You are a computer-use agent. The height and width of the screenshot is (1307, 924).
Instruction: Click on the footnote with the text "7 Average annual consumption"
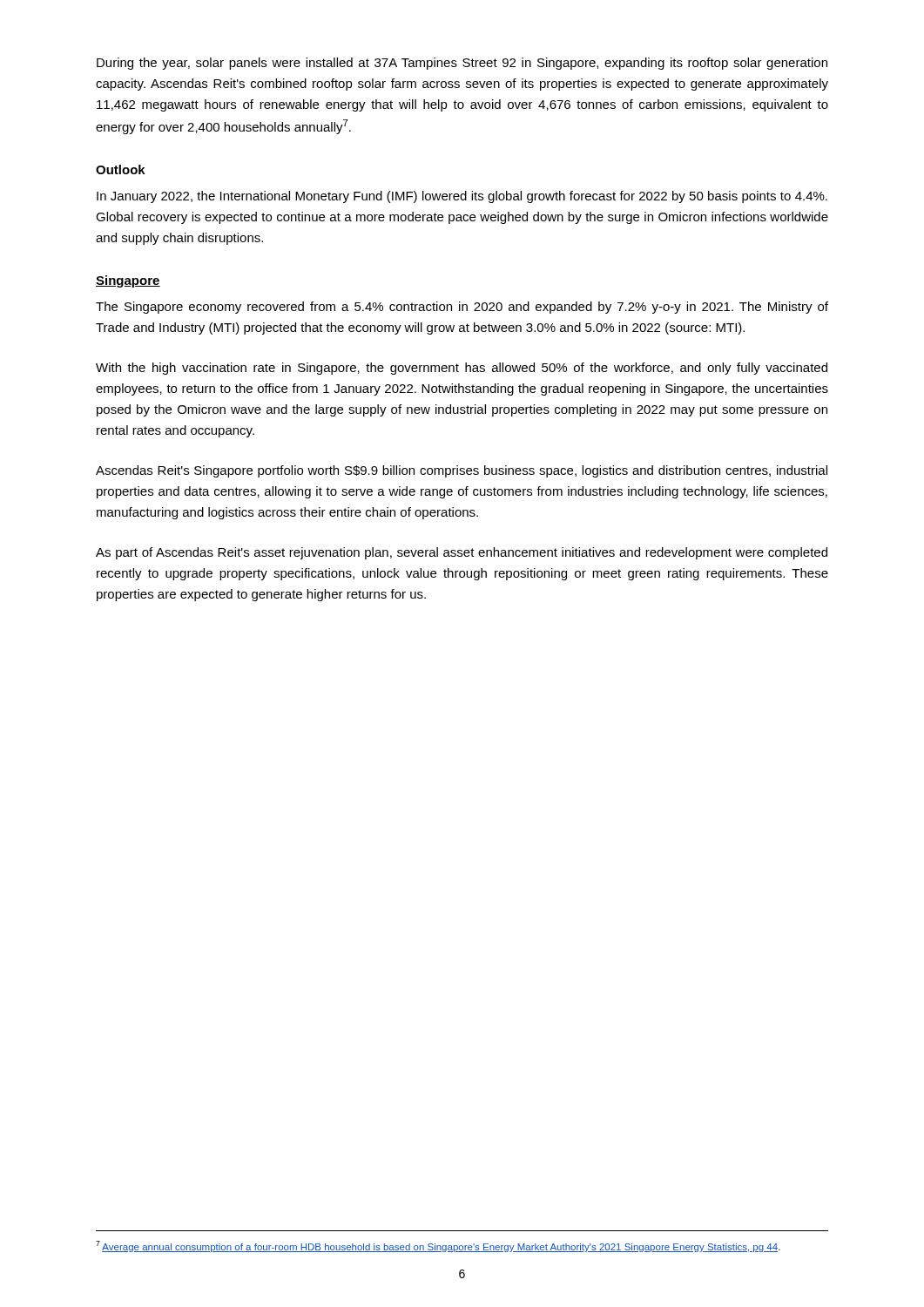(x=438, y=1245)
